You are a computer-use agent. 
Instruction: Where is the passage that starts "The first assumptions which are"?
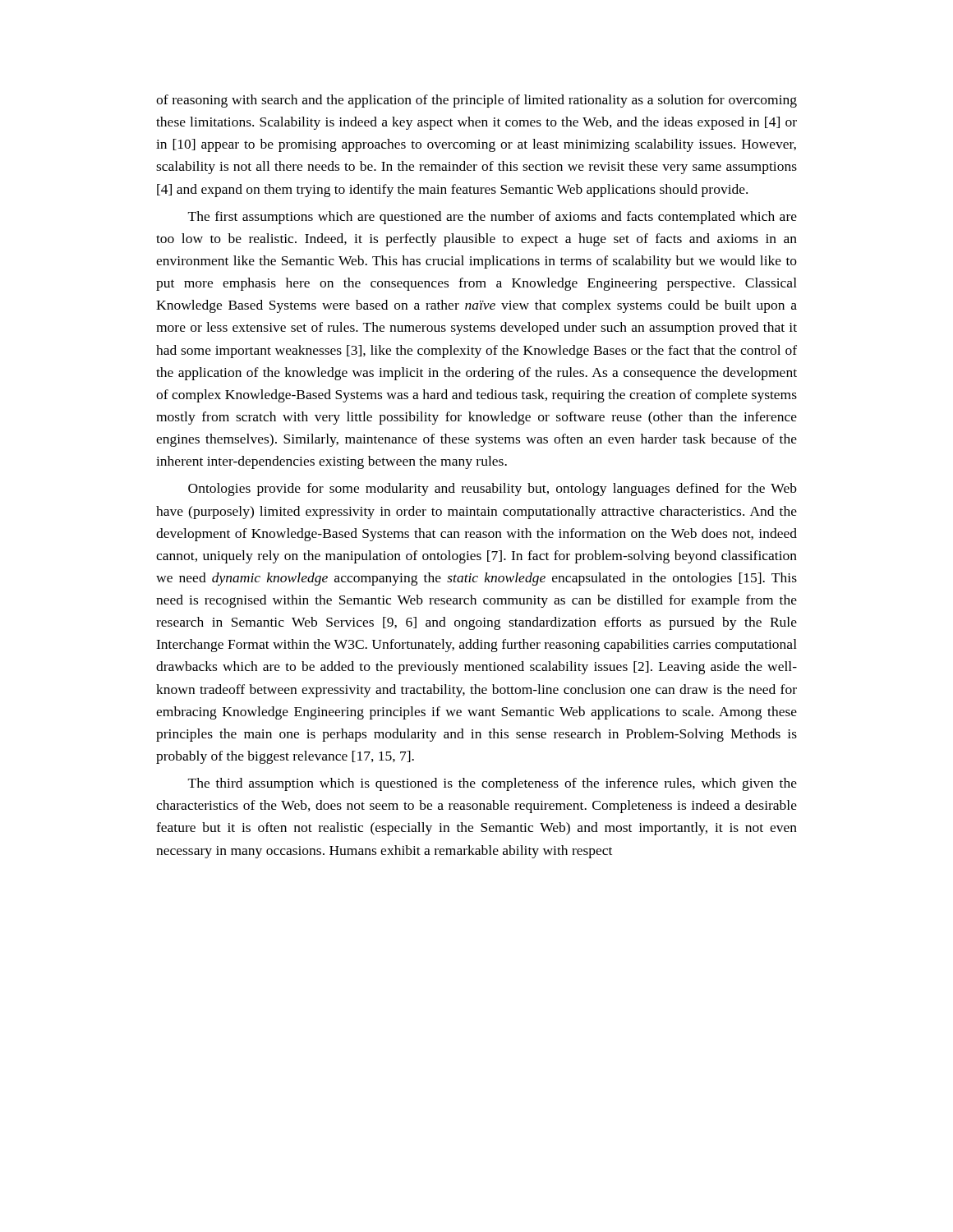coord(476,339)
